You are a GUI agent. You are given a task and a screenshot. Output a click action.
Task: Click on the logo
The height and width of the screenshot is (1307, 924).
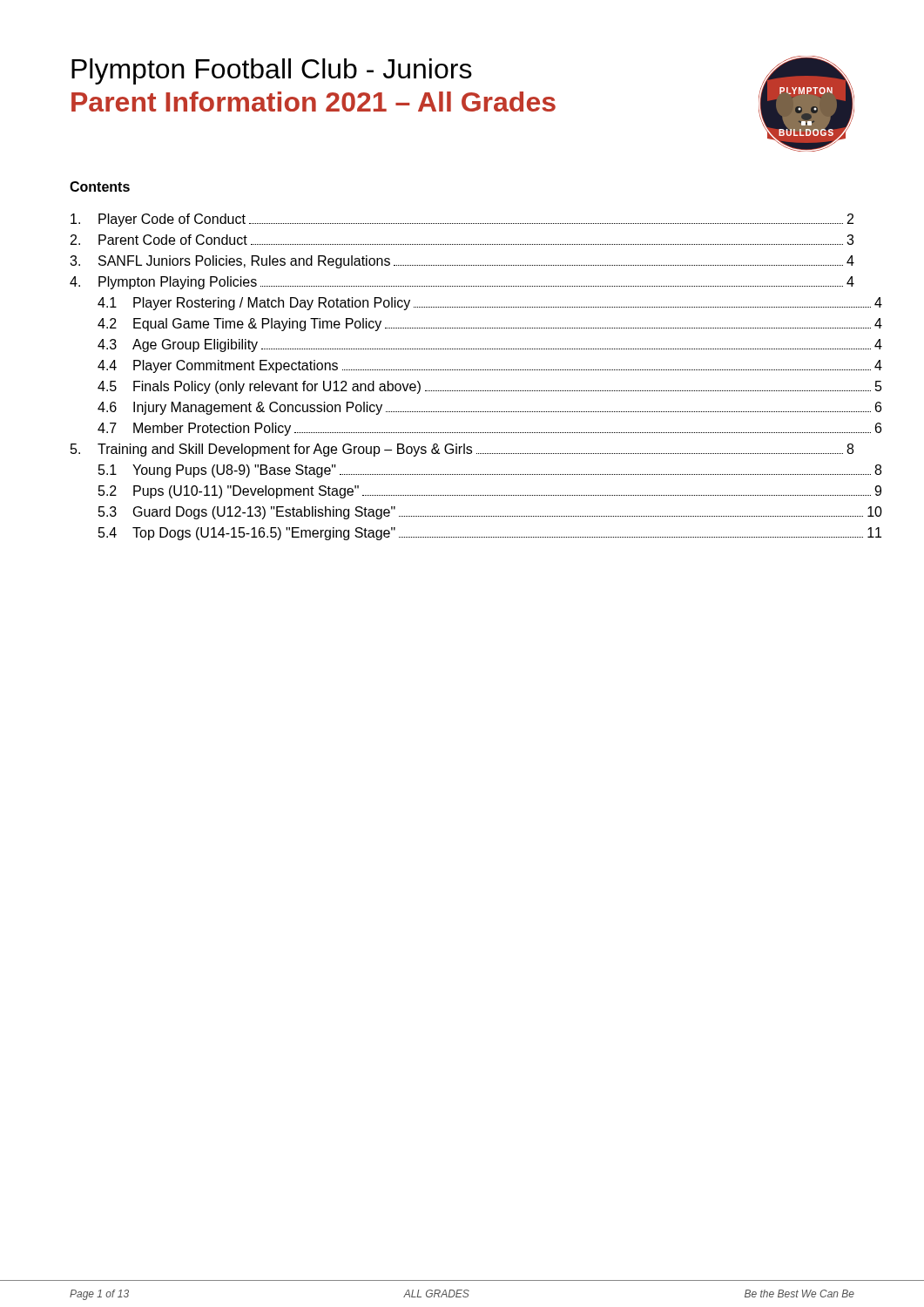pyautogui.click(x=806, y=105)
